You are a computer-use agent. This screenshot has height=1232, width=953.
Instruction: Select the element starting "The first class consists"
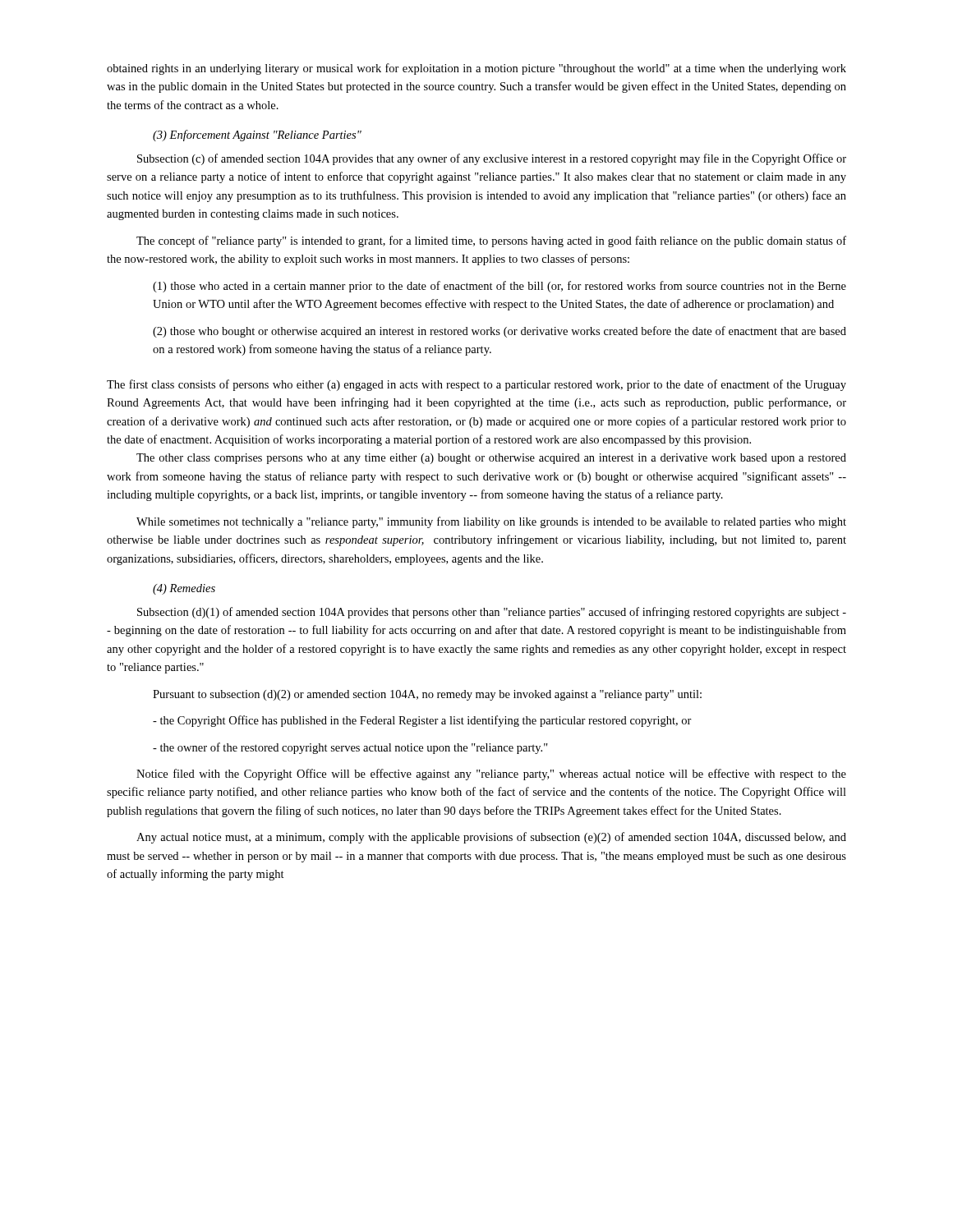pyautogui.click(x=476, y=412)
